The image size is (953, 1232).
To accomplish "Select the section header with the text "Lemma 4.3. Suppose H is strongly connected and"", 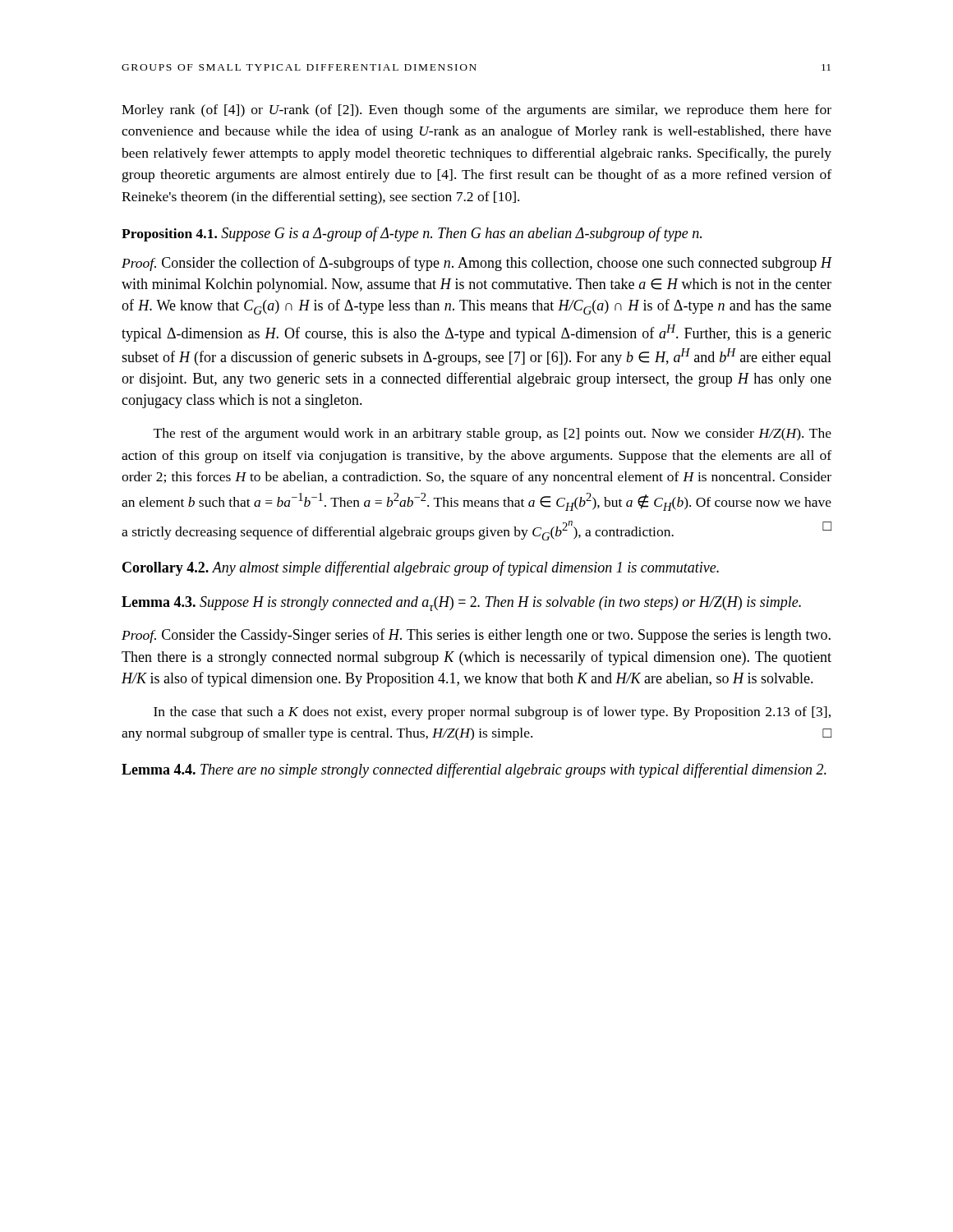I will point(462,603).
